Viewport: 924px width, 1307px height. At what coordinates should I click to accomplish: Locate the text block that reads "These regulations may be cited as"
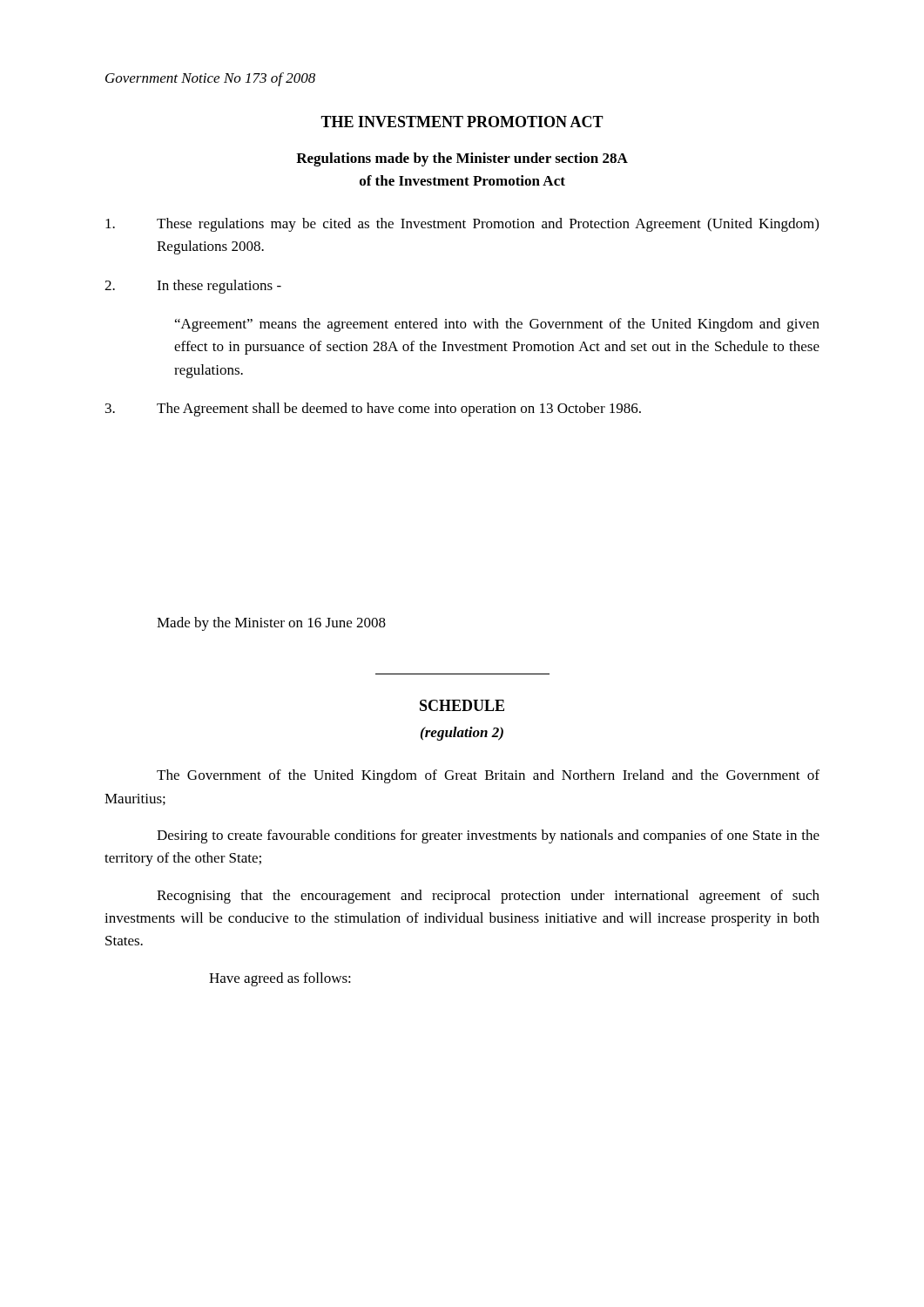click(x=462, y=236)
